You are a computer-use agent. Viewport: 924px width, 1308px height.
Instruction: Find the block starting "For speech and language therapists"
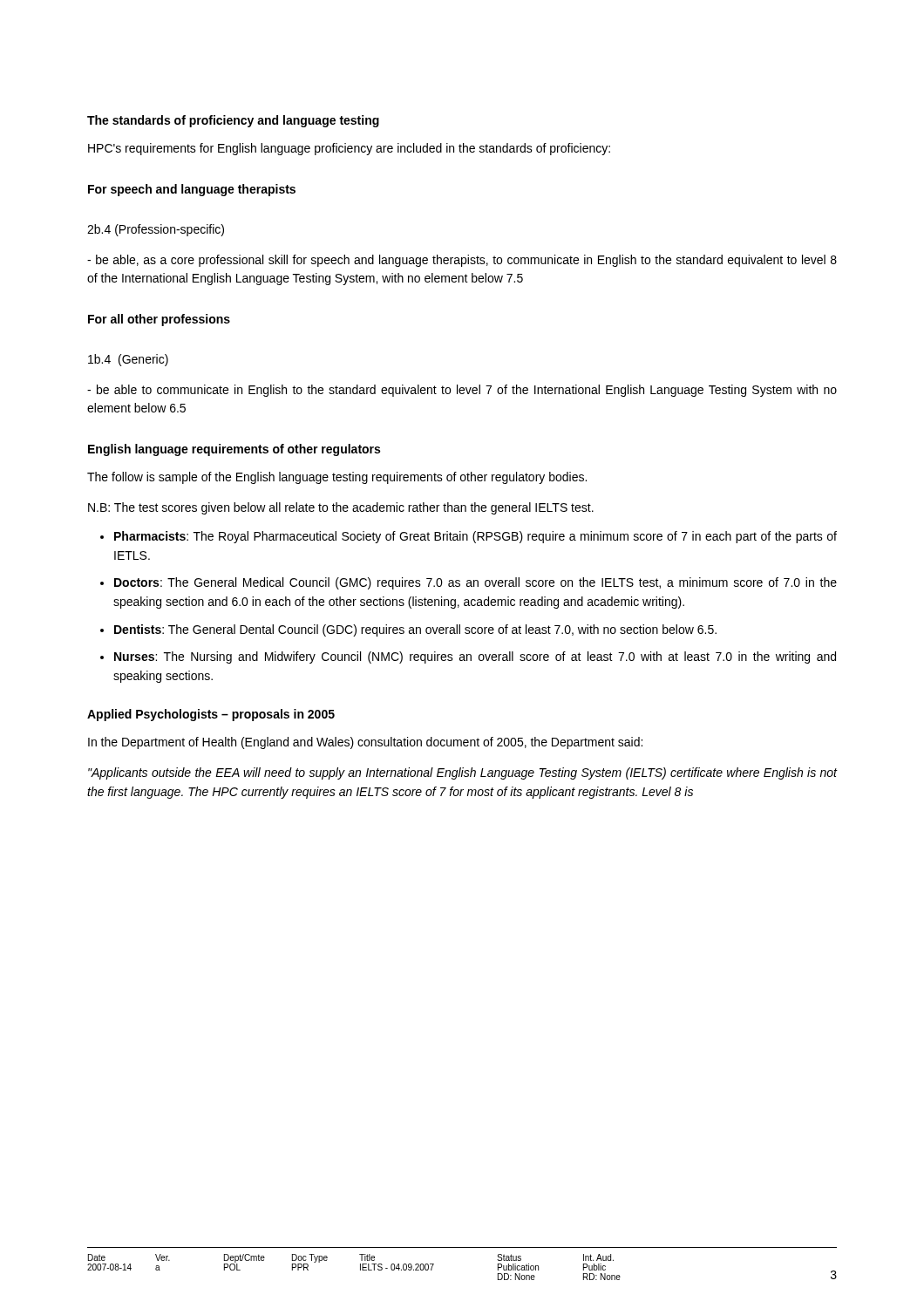pos(192,190)
